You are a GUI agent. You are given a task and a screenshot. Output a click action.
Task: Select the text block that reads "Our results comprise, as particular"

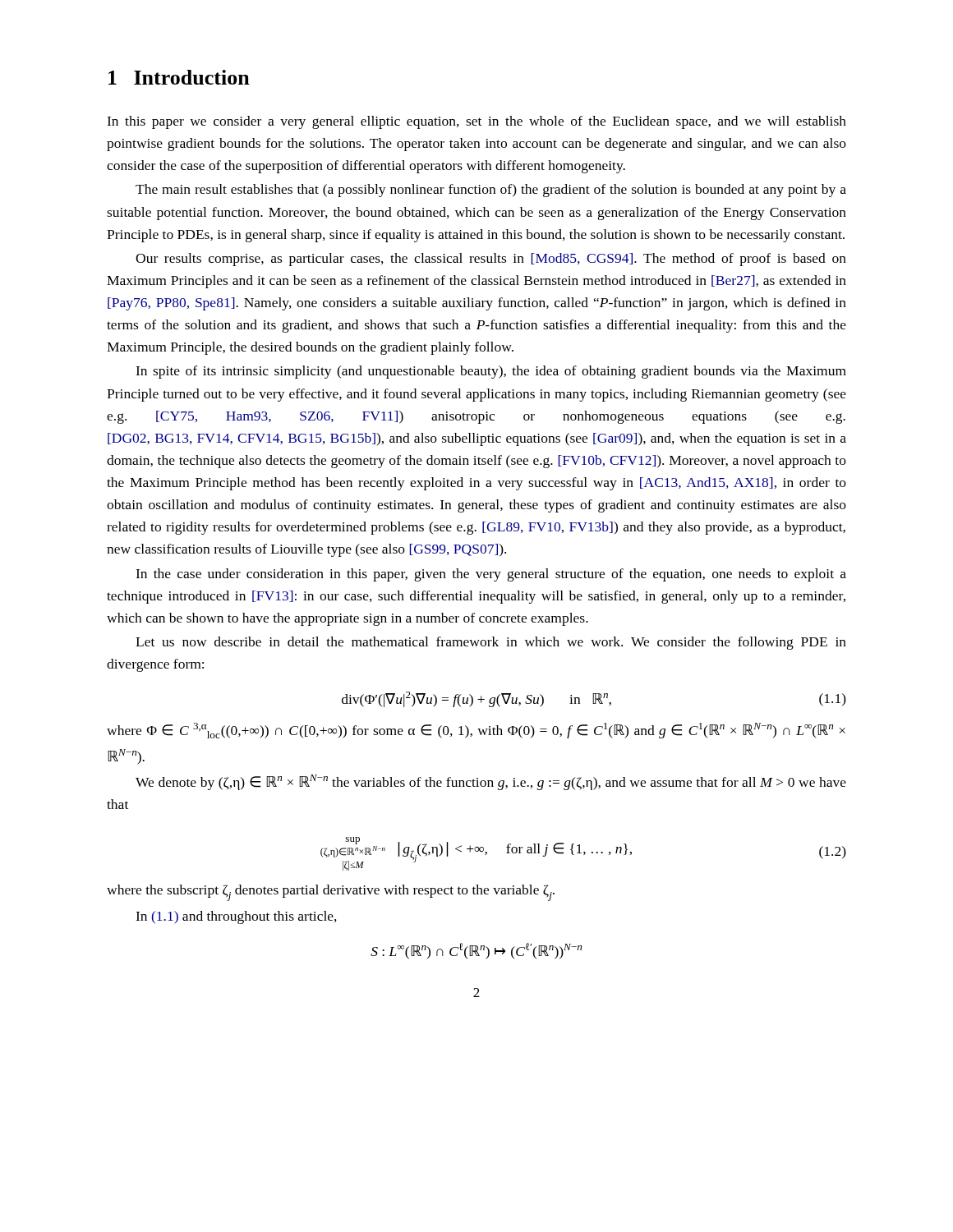coord(476,302)
